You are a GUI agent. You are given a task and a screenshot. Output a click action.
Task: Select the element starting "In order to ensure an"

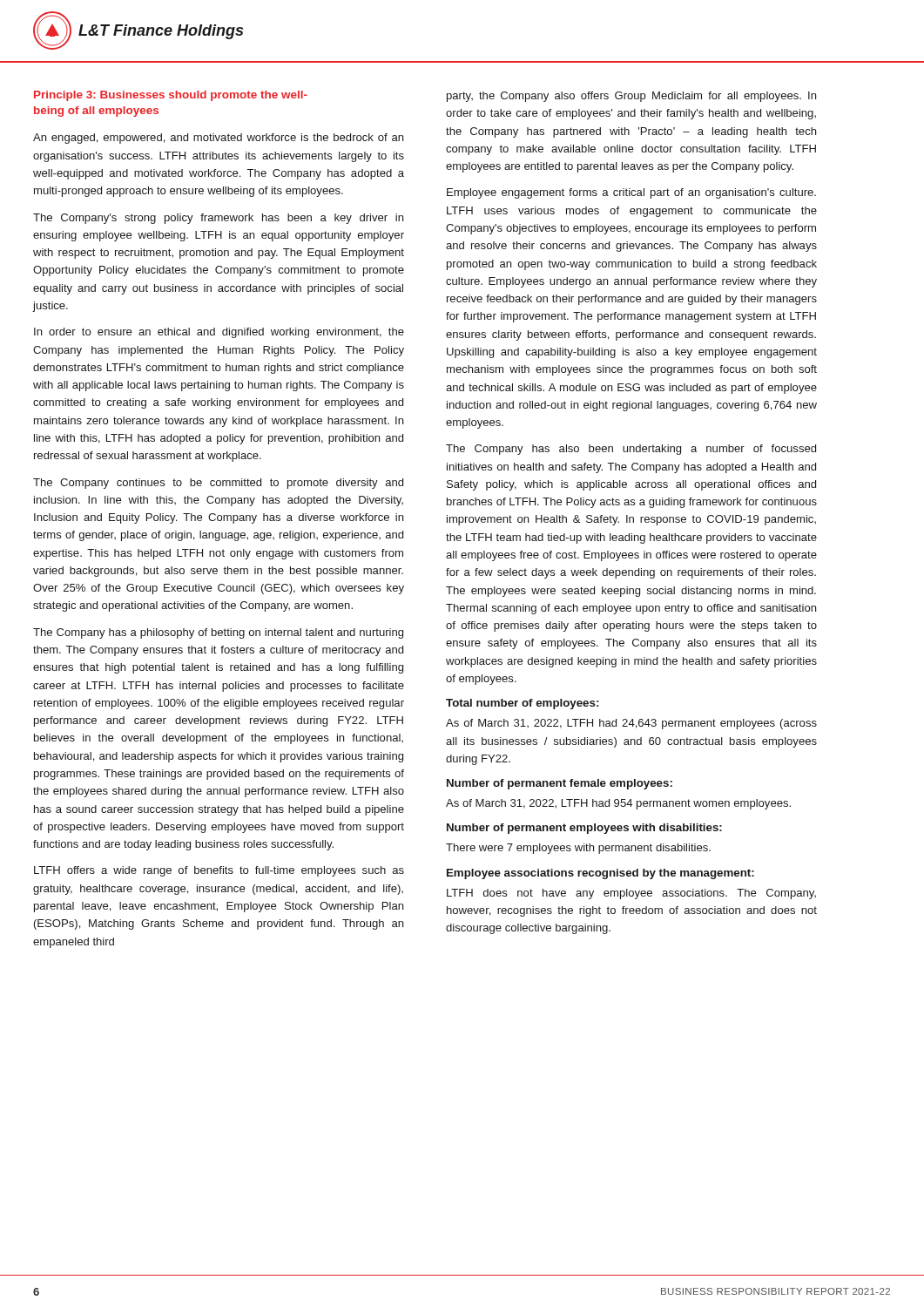[x=219, y=394]
